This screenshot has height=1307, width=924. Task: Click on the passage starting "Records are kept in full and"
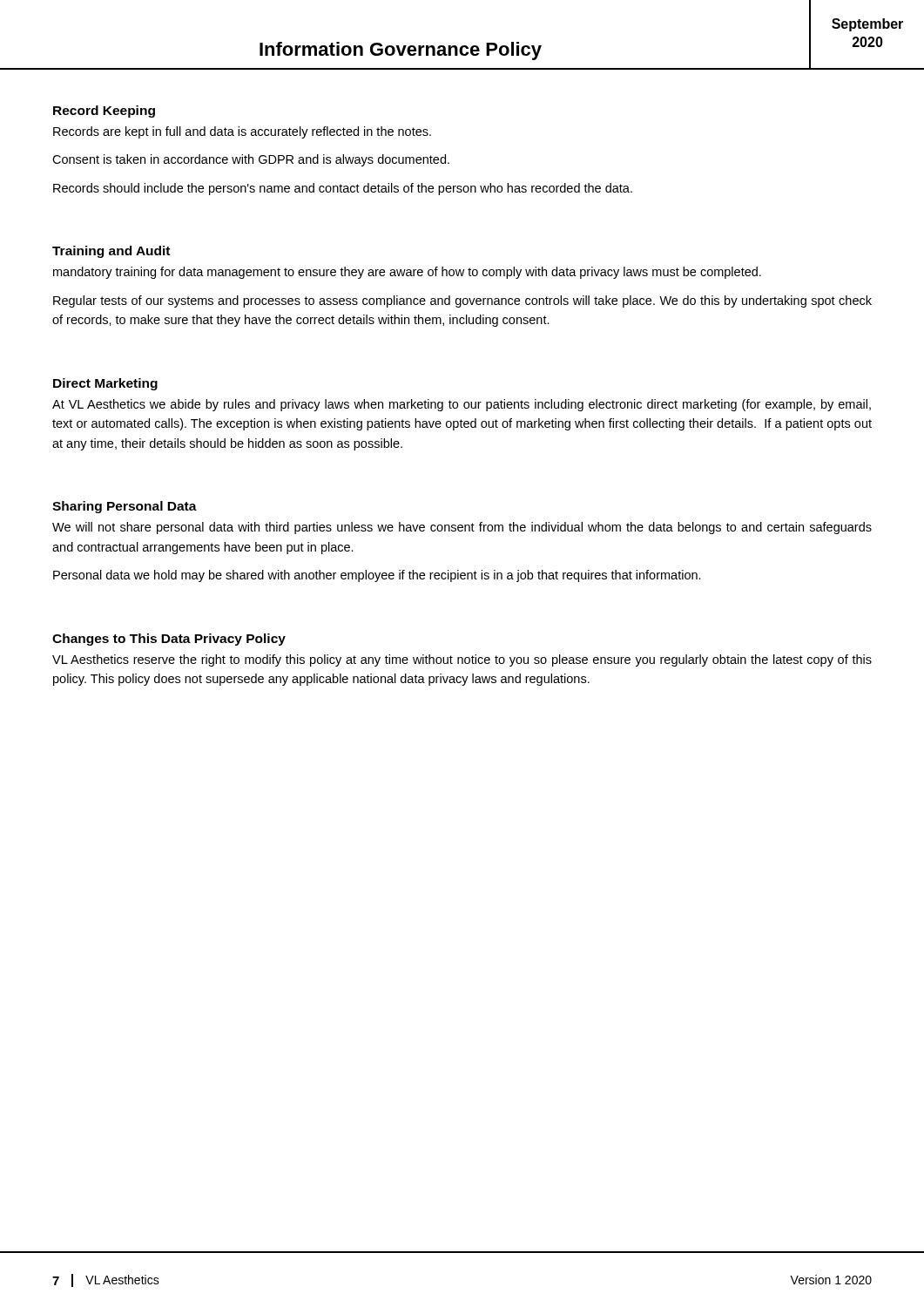pos(242,132)
